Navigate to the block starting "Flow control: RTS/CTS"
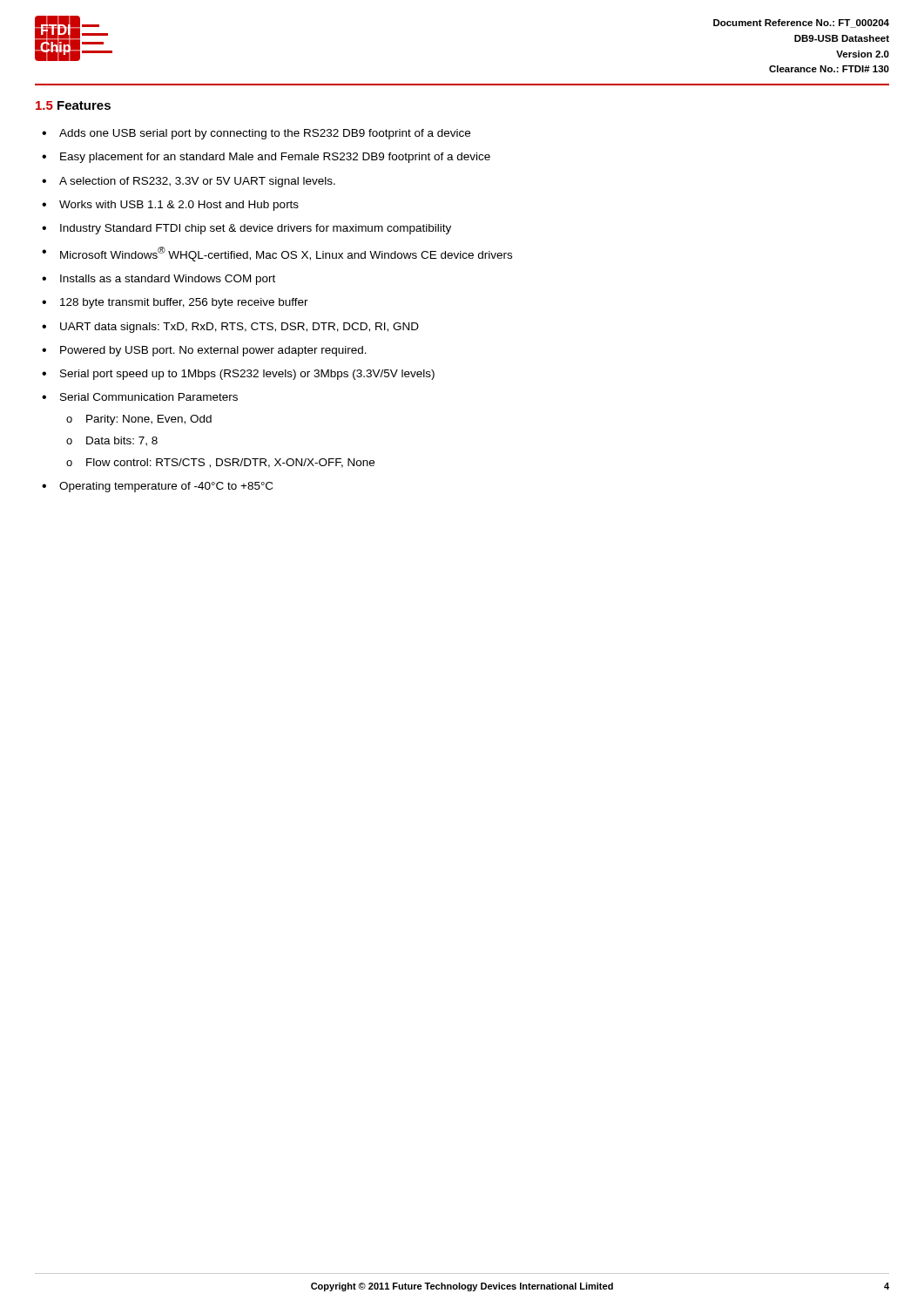The image size is (924, 1307). (x=230, y=462)
